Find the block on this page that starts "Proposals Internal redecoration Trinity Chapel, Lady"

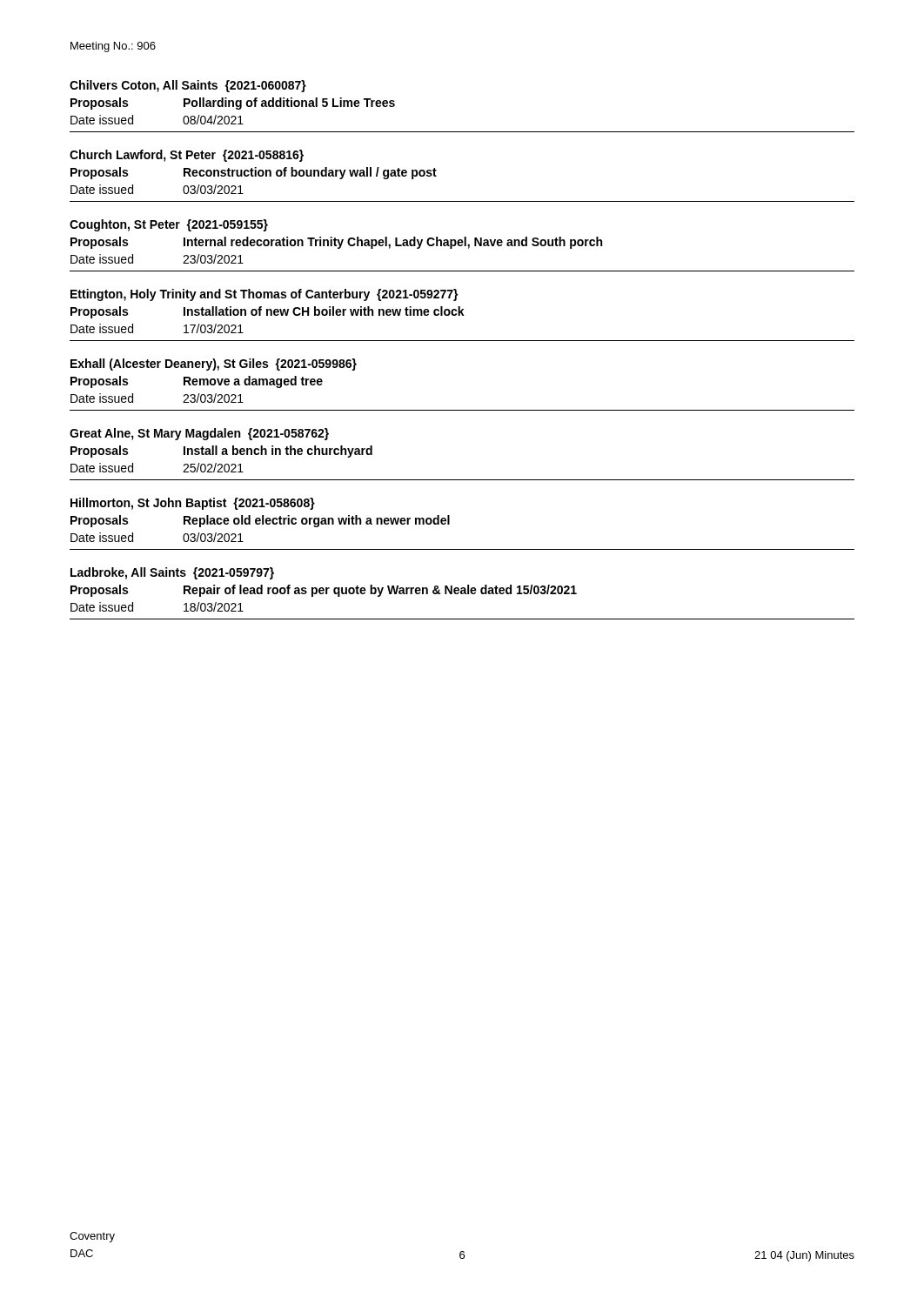point(462,242)
